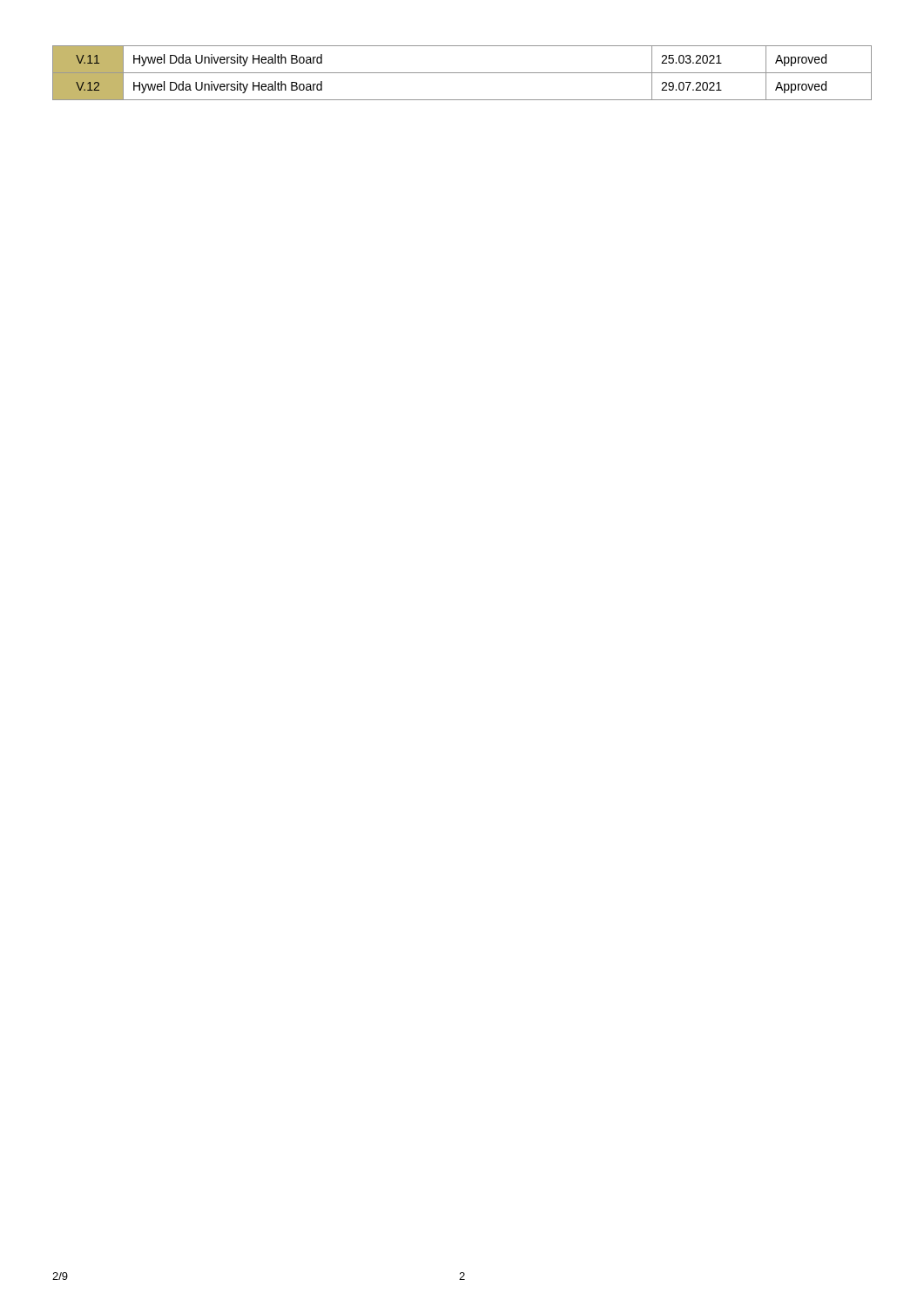Locate the table with the text "Hywel Dda University"
This screenshot has width=924, height=1307.
(462, 73)
